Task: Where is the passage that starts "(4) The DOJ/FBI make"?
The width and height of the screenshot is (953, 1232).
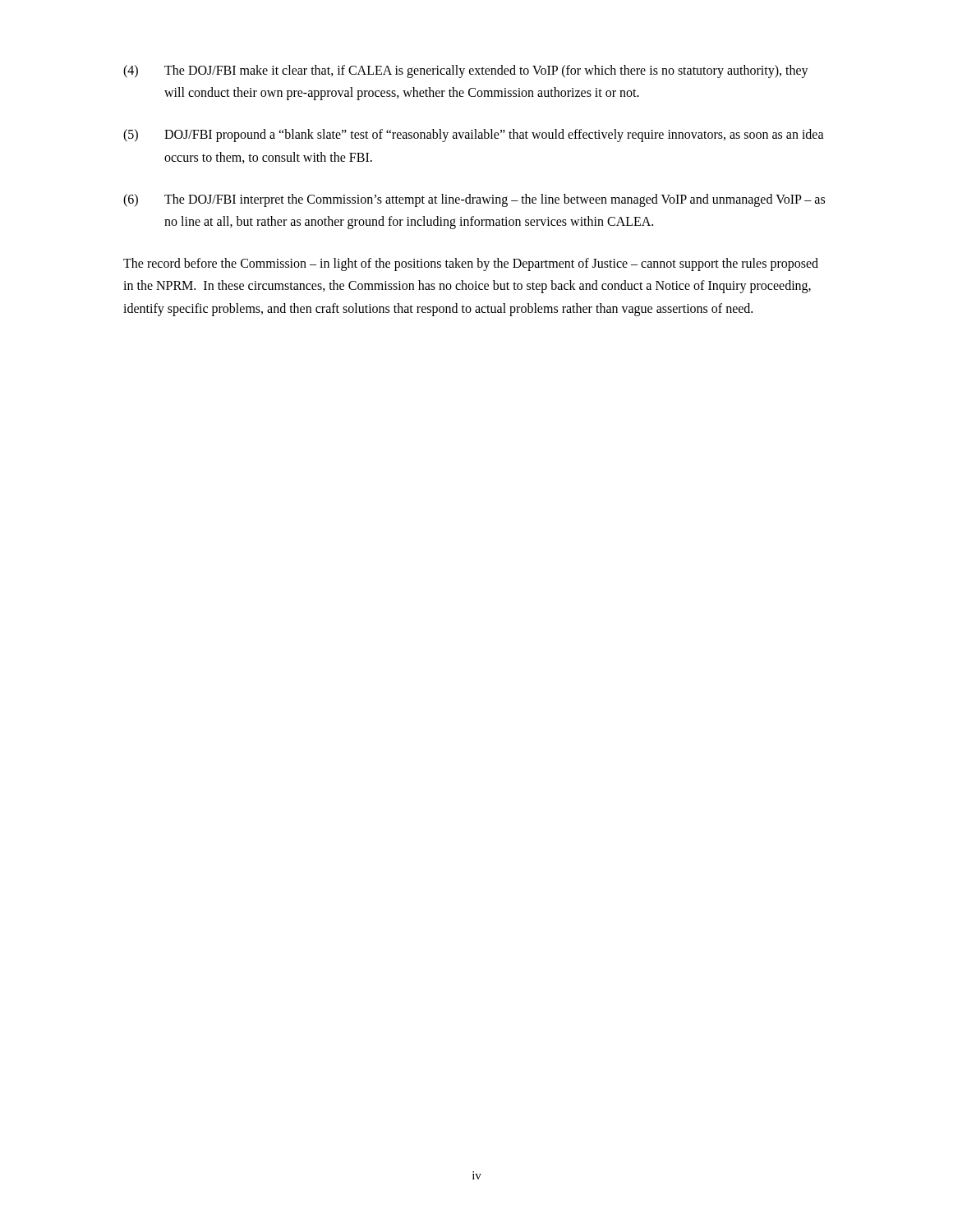Action: (x=476, y=81)
